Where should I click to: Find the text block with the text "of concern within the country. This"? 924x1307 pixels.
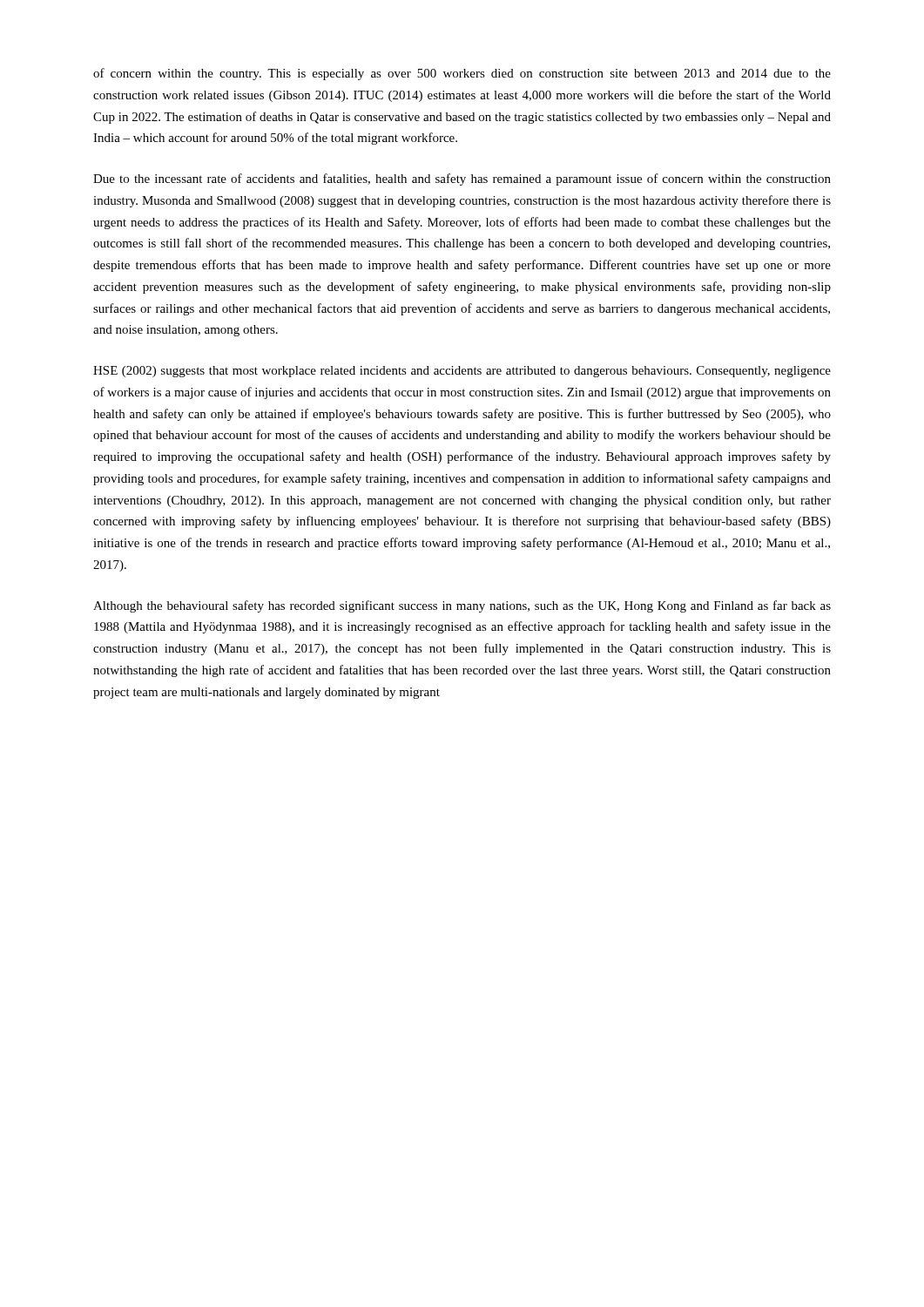(462, 106)
